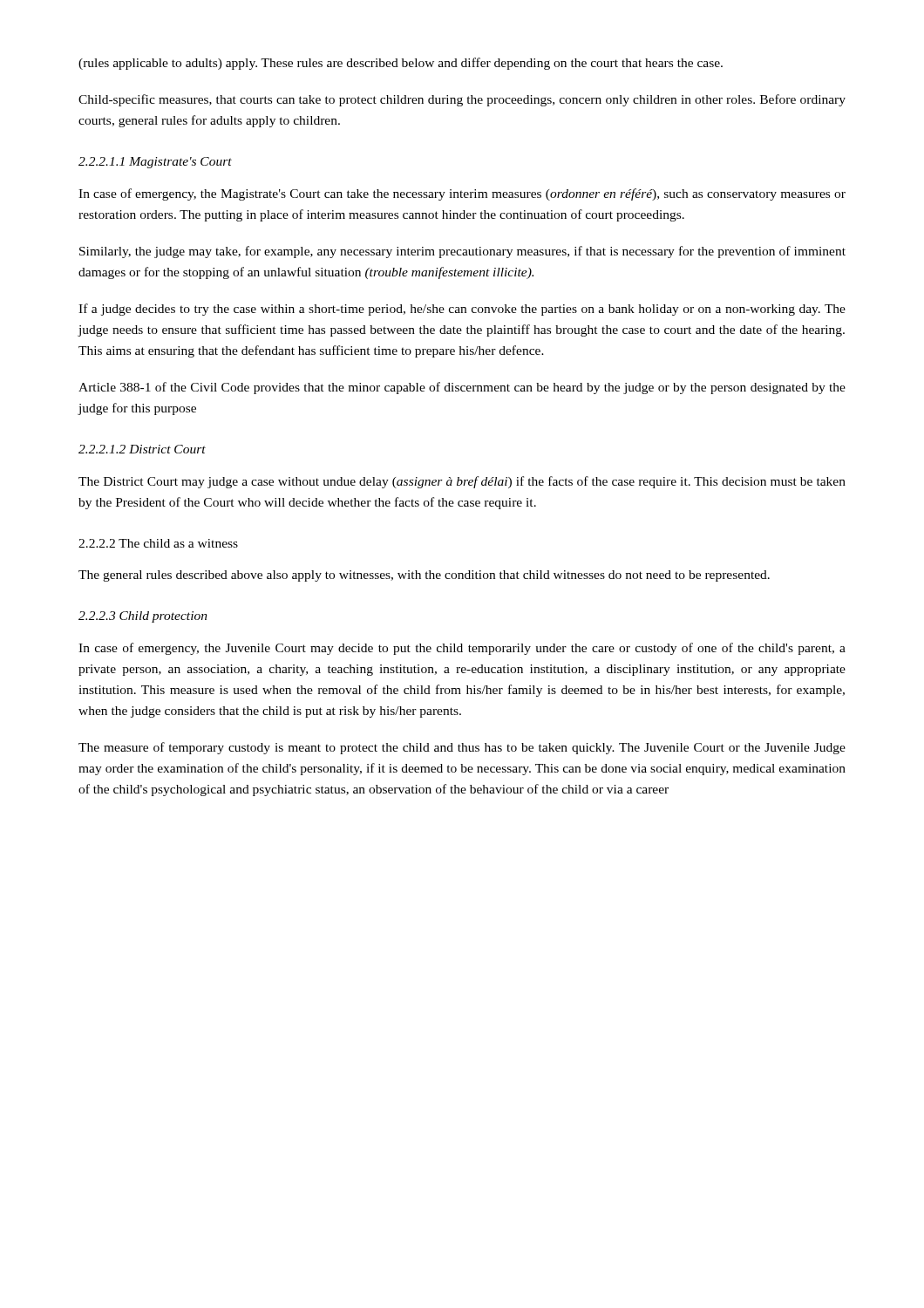Click the passage that begins "Similarly, the judge may take, for example, any"

click(x=462, y=261)
